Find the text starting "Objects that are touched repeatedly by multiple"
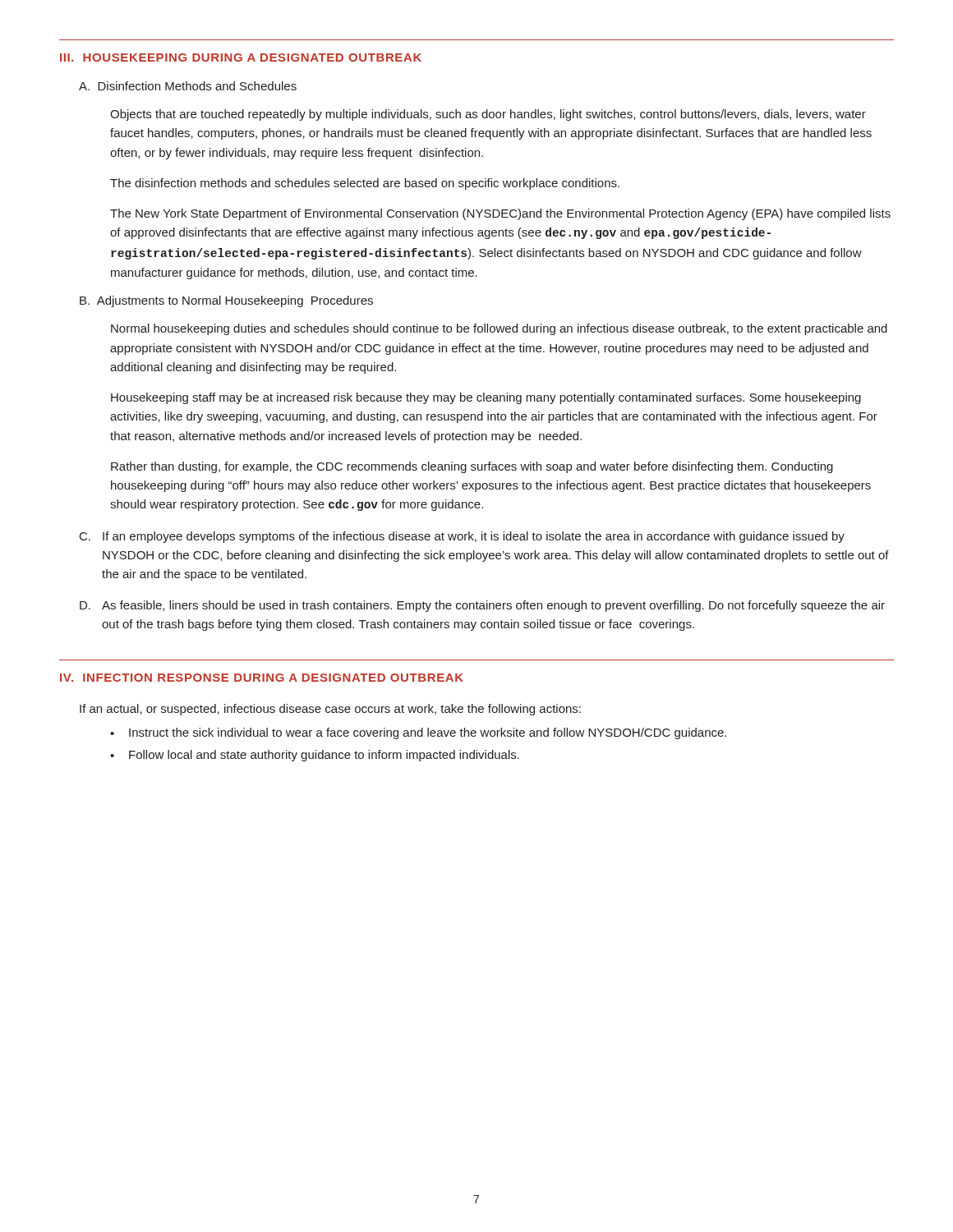This screenshot has height=1232, width=953. click(x=491, y=133)
